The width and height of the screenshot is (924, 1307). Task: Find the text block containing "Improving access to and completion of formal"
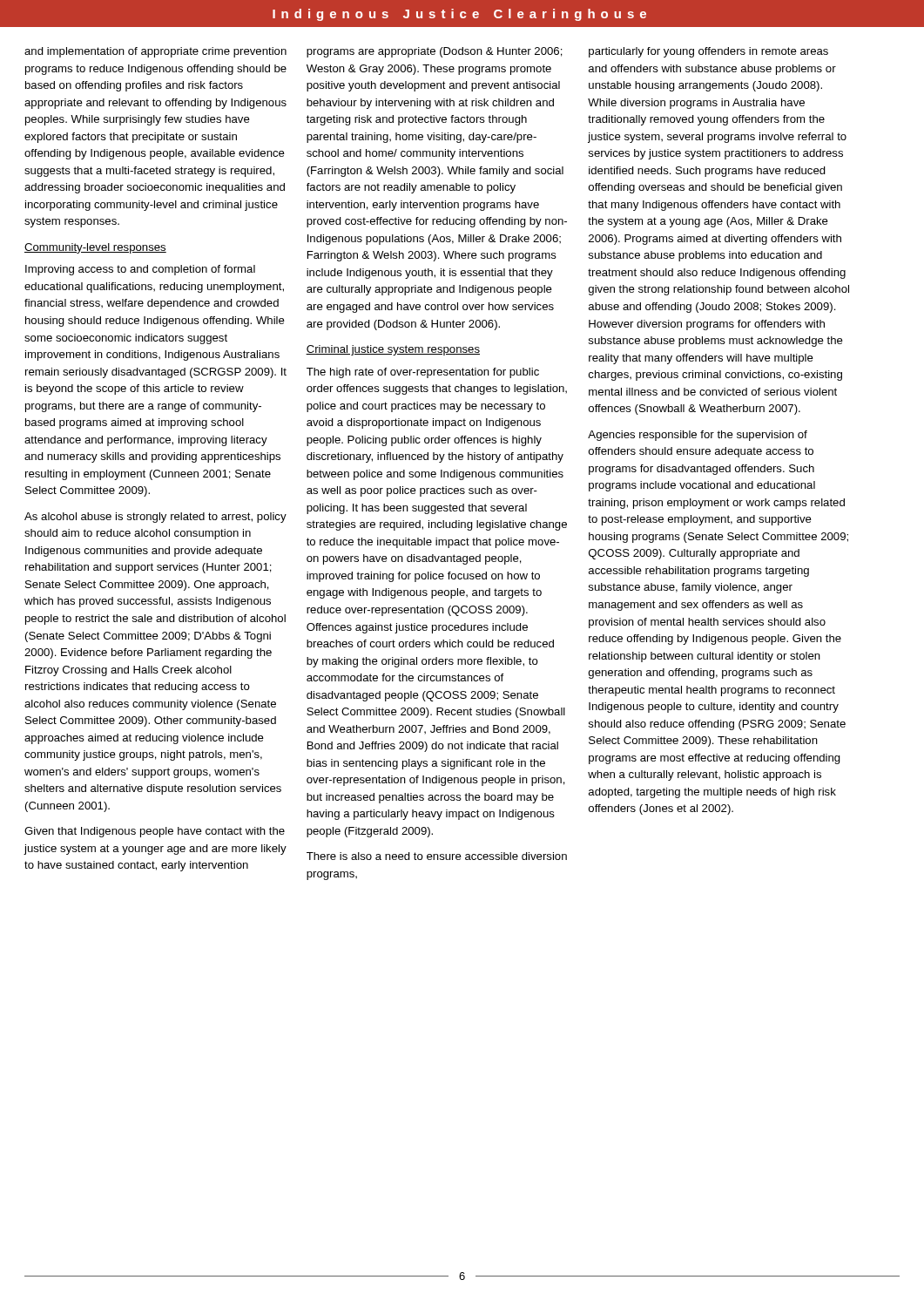156,380
